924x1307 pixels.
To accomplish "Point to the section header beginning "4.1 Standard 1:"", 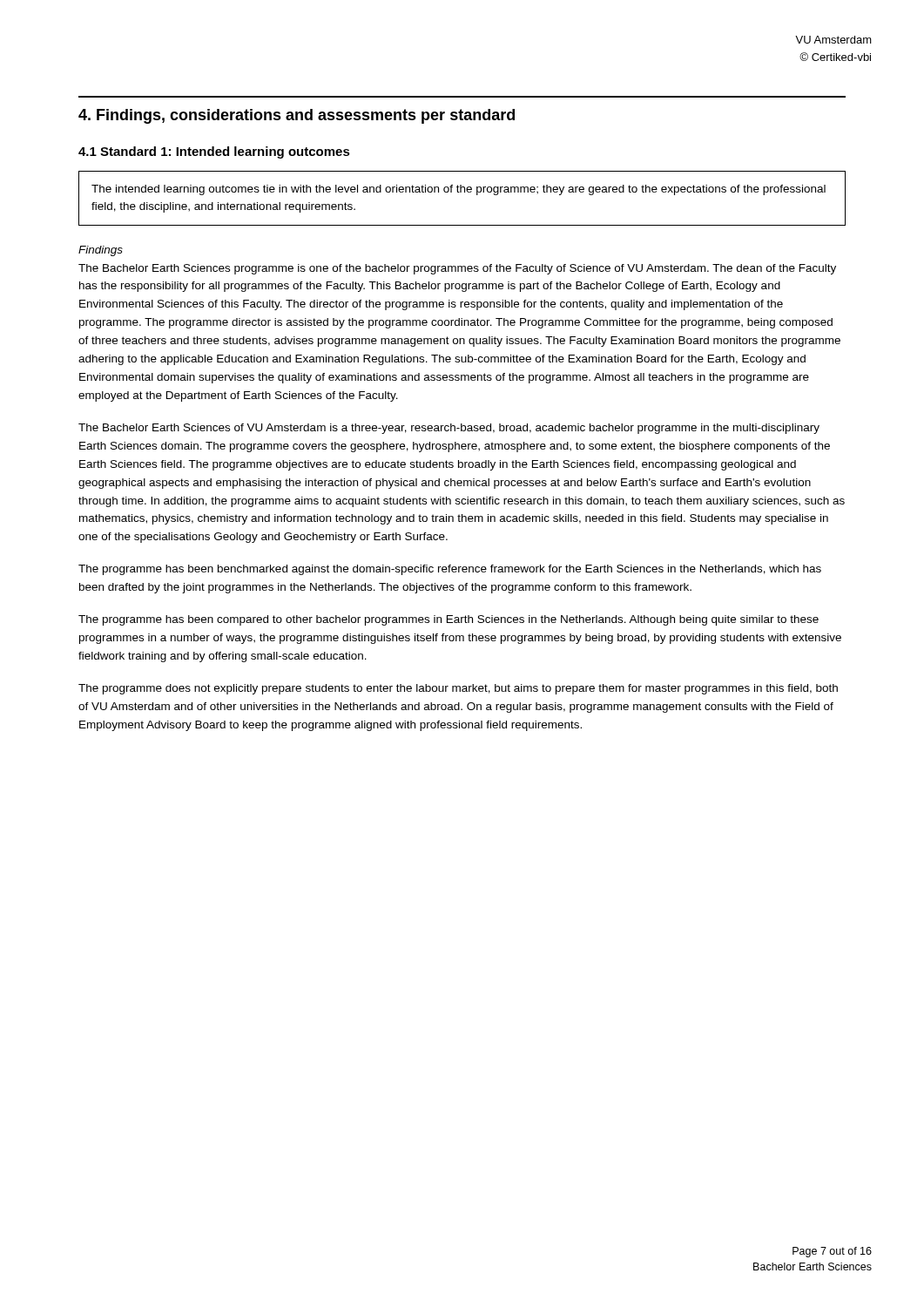I will click(214, 151).
